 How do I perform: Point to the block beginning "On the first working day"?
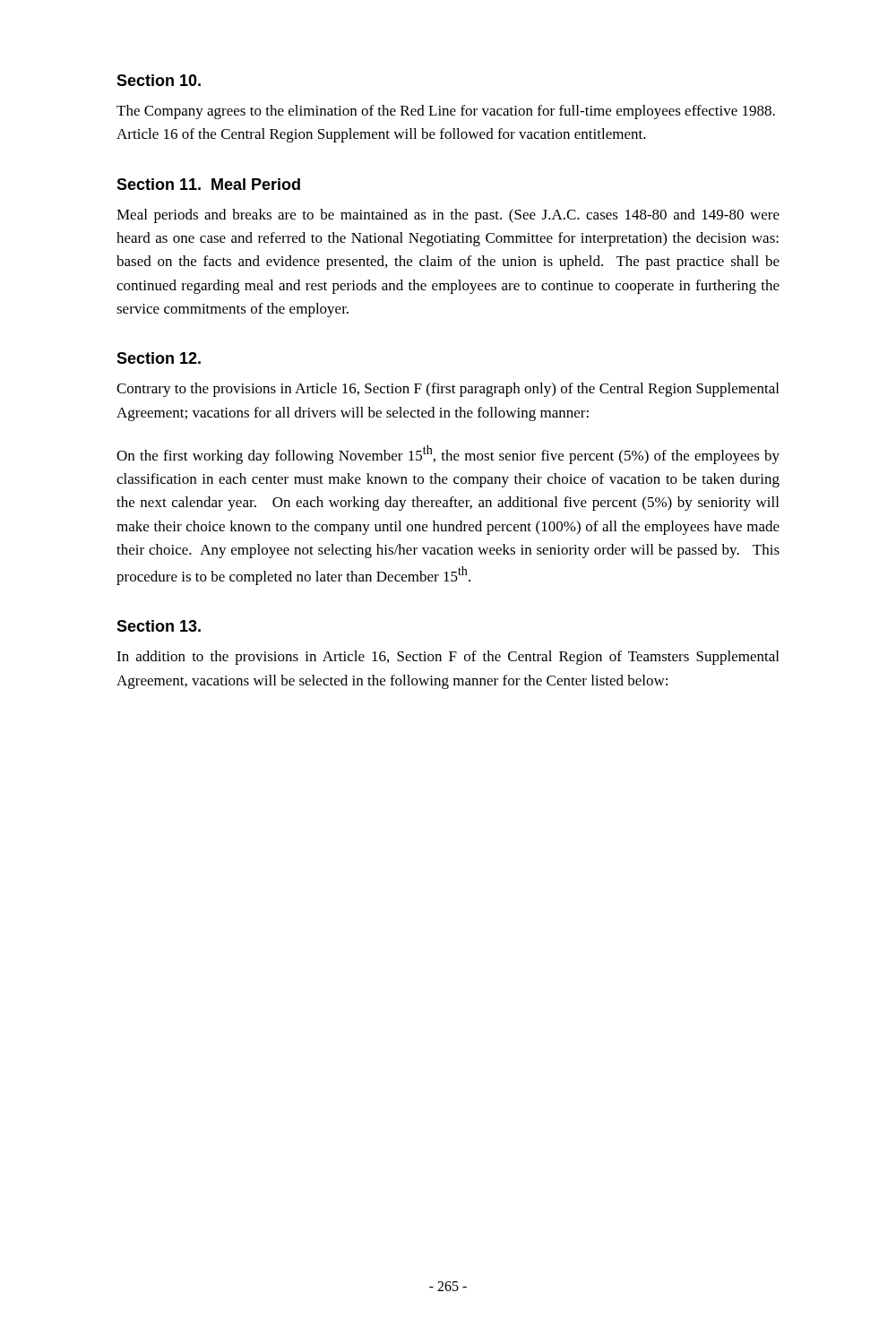448,514
